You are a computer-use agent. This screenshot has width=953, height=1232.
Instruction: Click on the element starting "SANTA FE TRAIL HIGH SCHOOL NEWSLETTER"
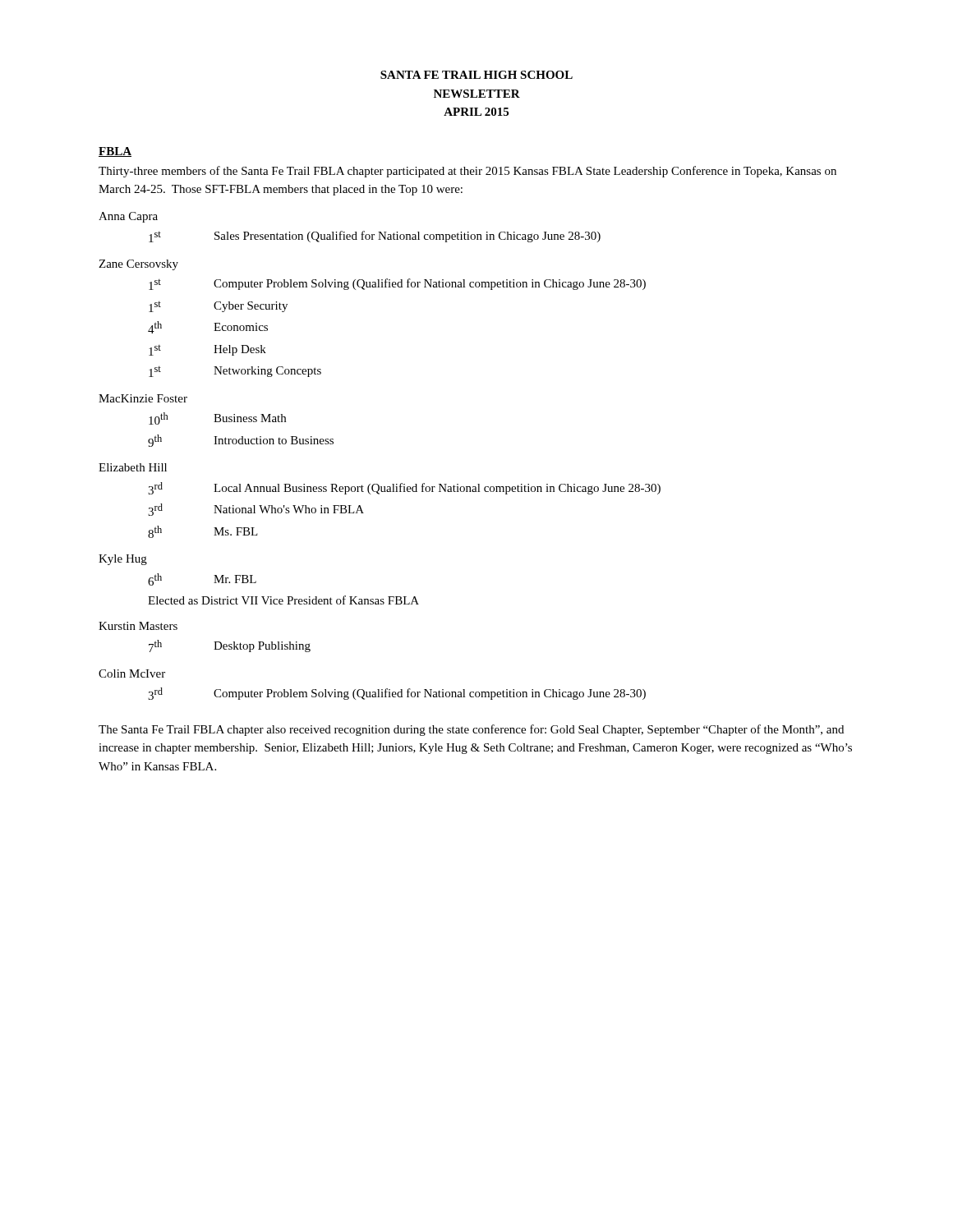point(476,93)
